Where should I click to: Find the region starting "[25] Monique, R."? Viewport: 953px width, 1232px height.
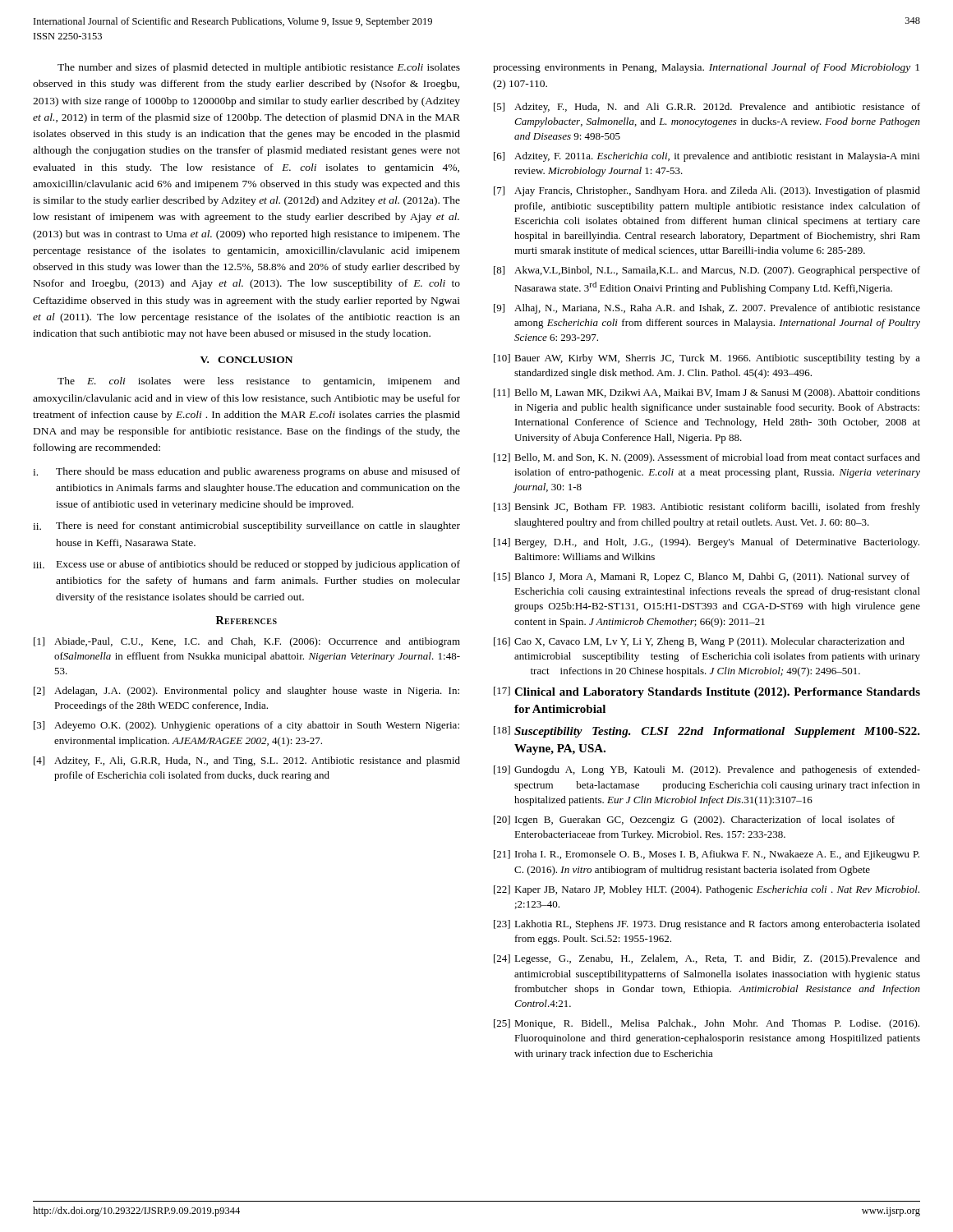pos(707,1039)
